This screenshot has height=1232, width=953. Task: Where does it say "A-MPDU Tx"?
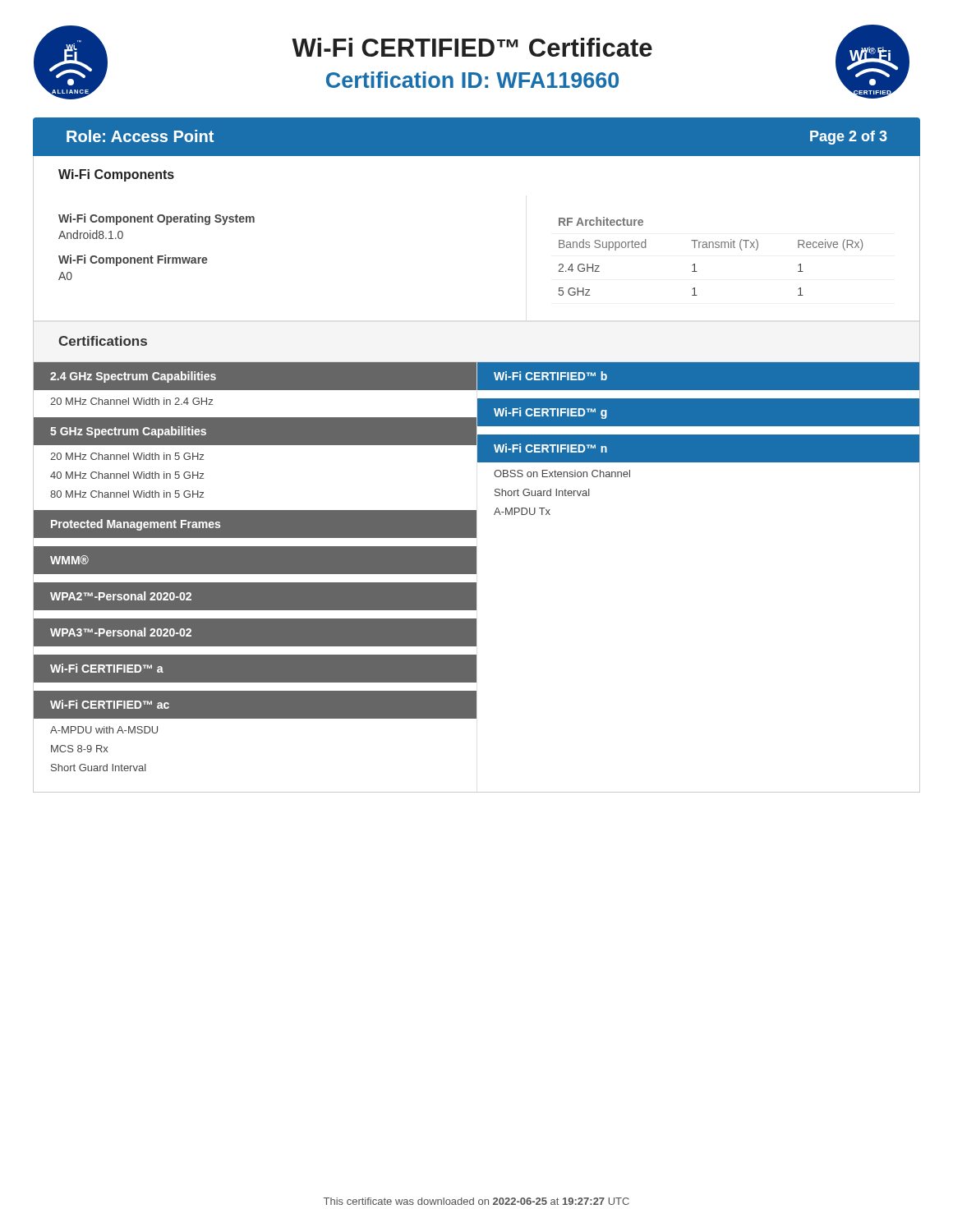click(x=522, y=511)
